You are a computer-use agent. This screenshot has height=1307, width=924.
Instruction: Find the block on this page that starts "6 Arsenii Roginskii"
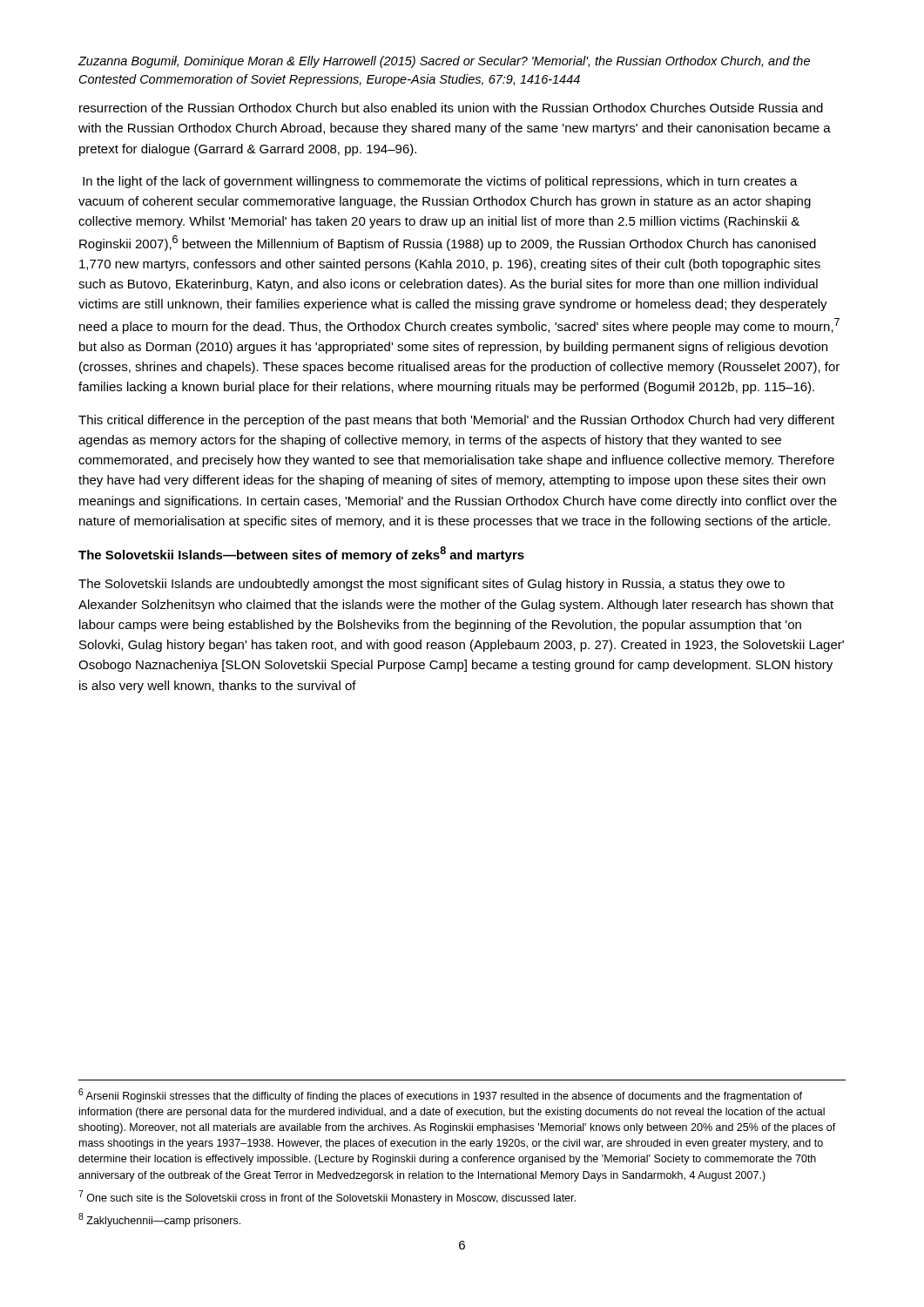pyautogui.click(x=457, y=1134)
